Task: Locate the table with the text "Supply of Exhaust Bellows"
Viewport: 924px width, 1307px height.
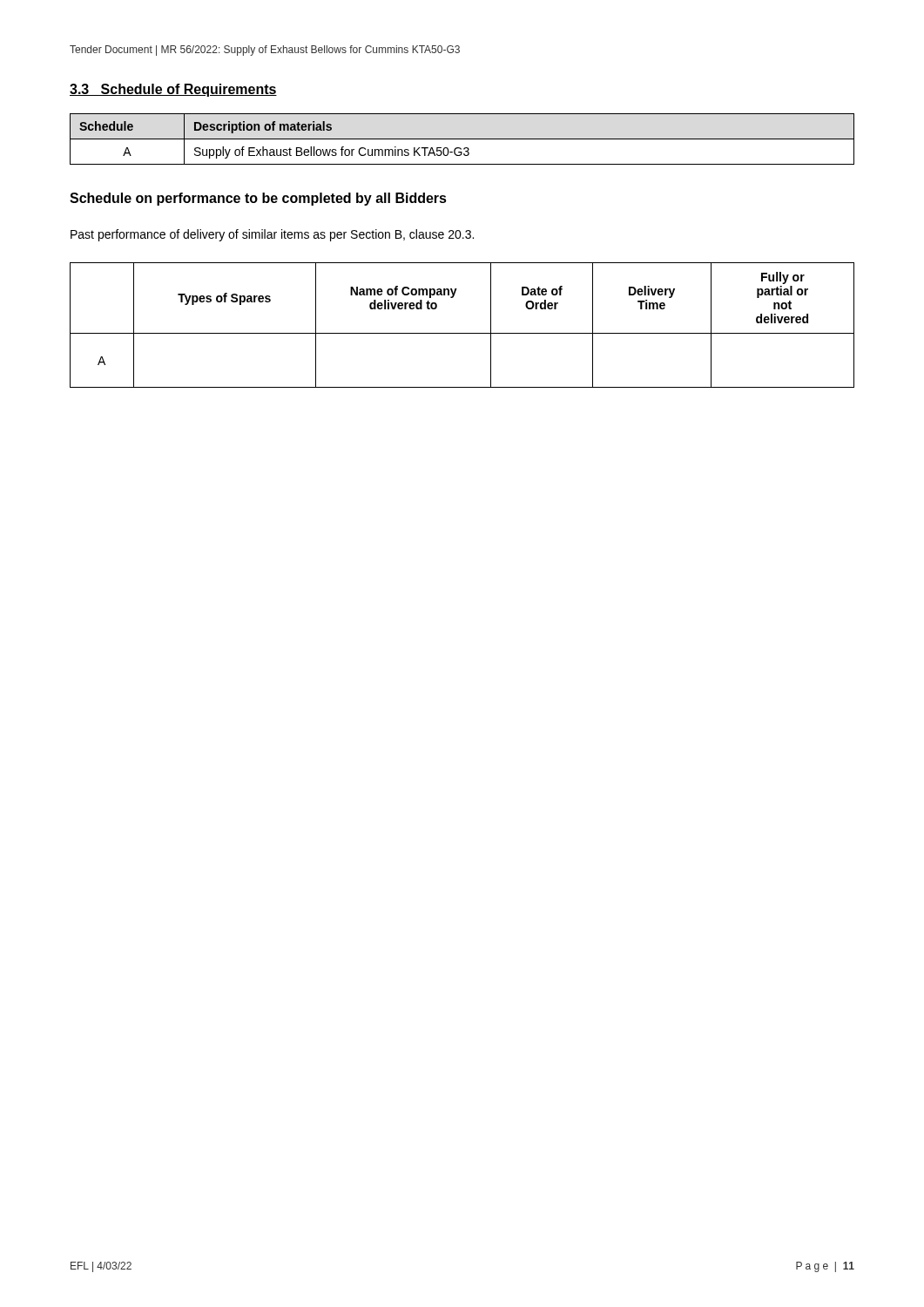Action: tap(462, 139)
